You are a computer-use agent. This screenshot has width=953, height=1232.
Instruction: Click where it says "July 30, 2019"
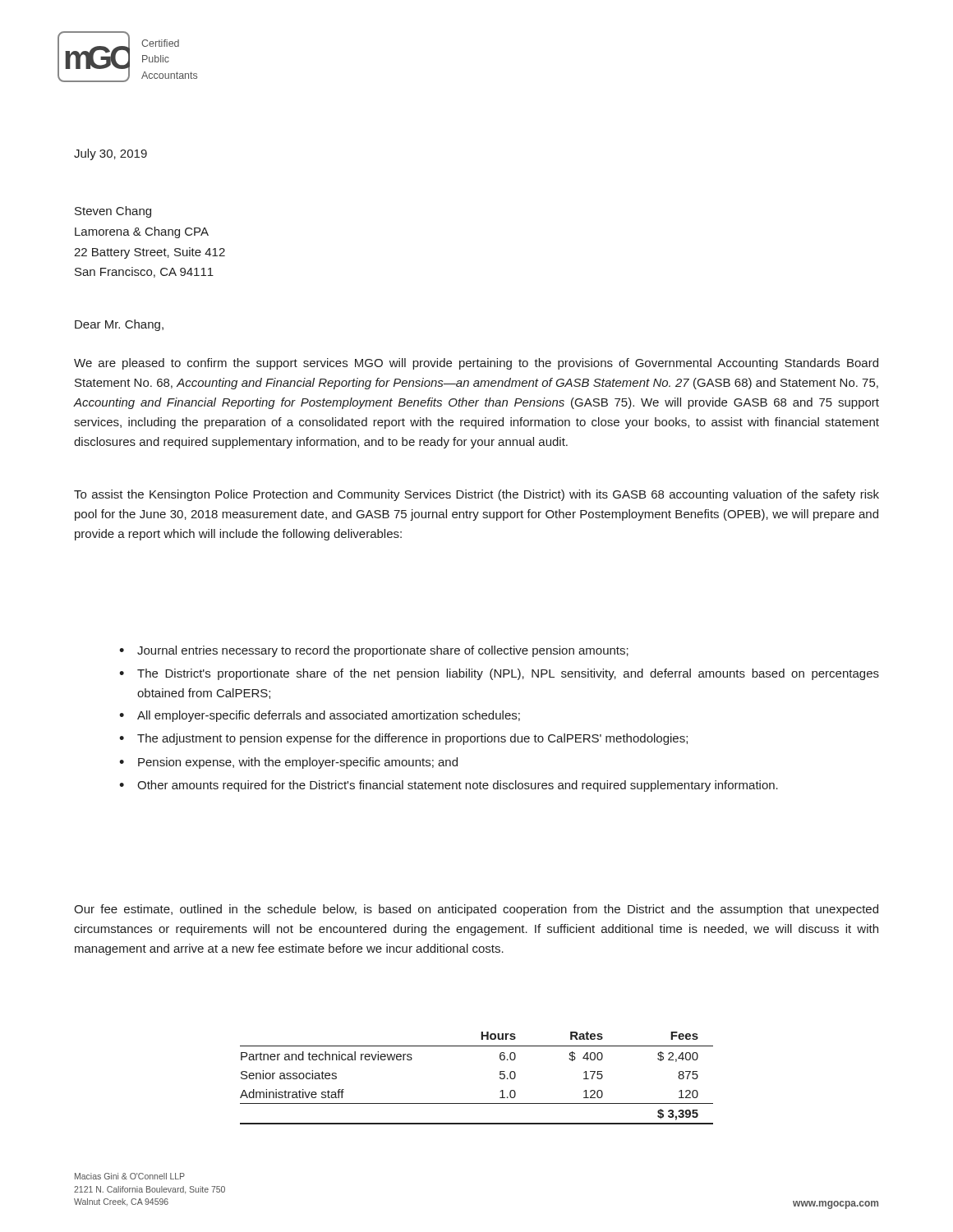click(111, 153)
